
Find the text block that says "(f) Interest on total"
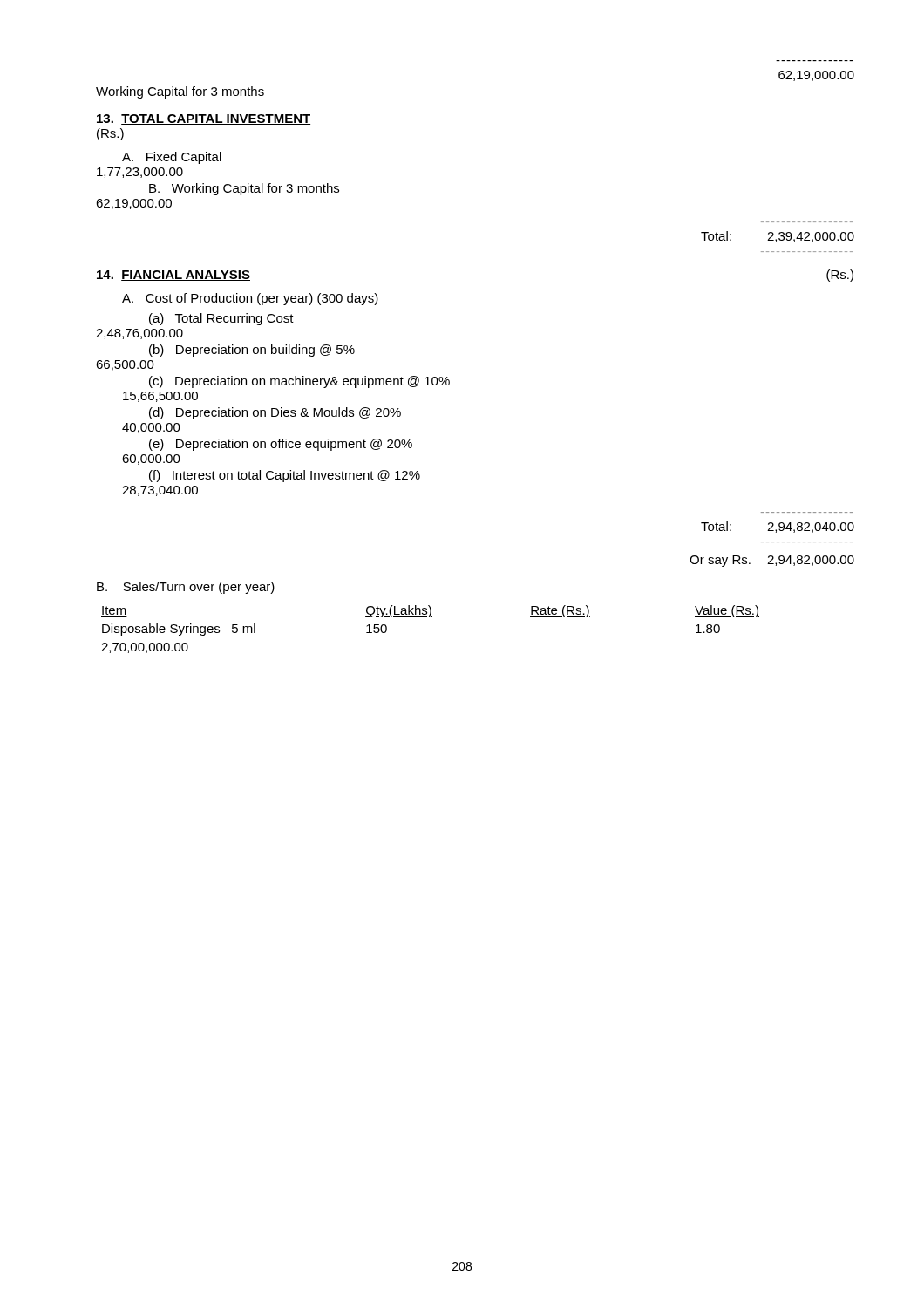click(285, 476)
